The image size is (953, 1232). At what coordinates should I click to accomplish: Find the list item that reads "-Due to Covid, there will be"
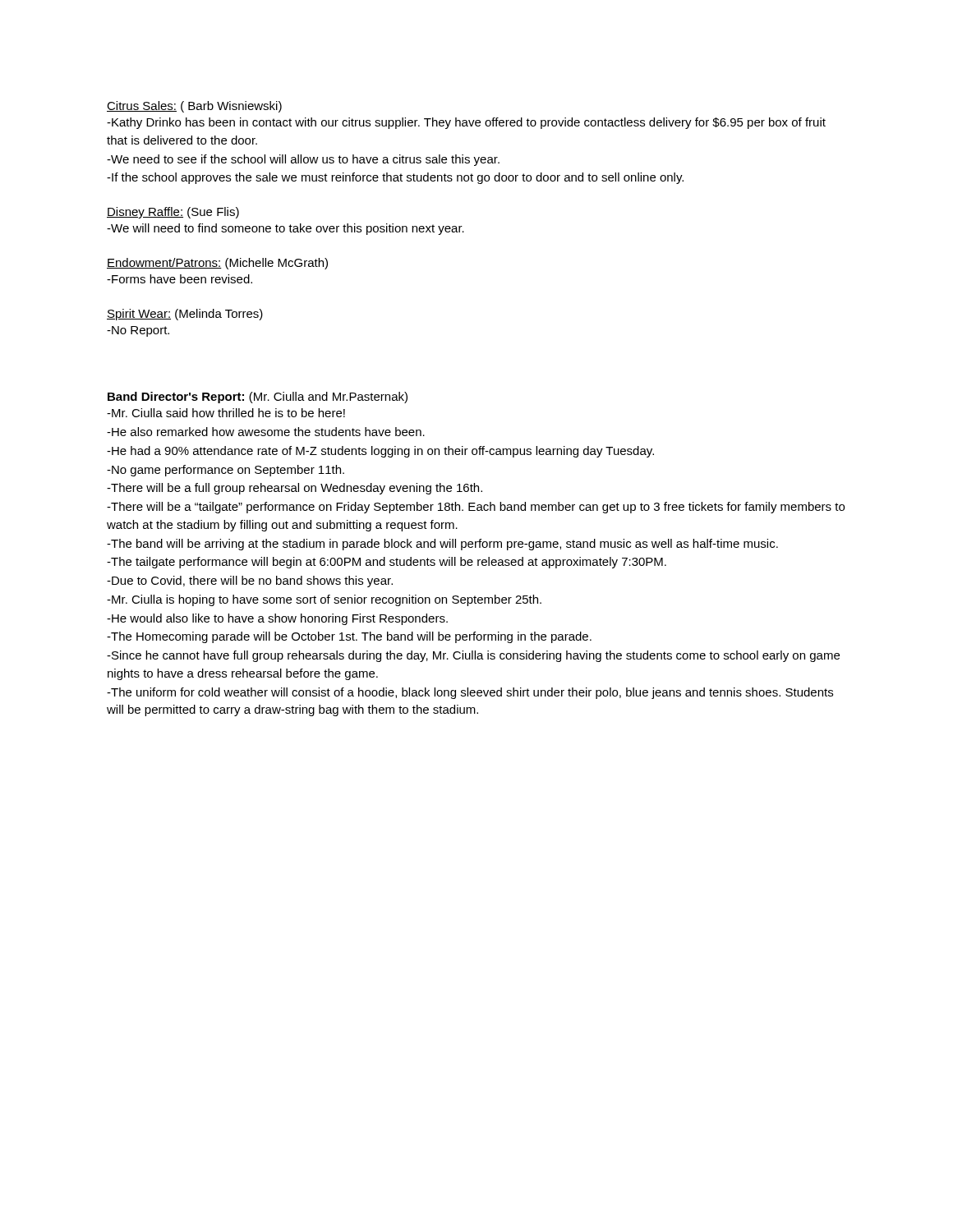pyautogui.click(x=250, y=580)
